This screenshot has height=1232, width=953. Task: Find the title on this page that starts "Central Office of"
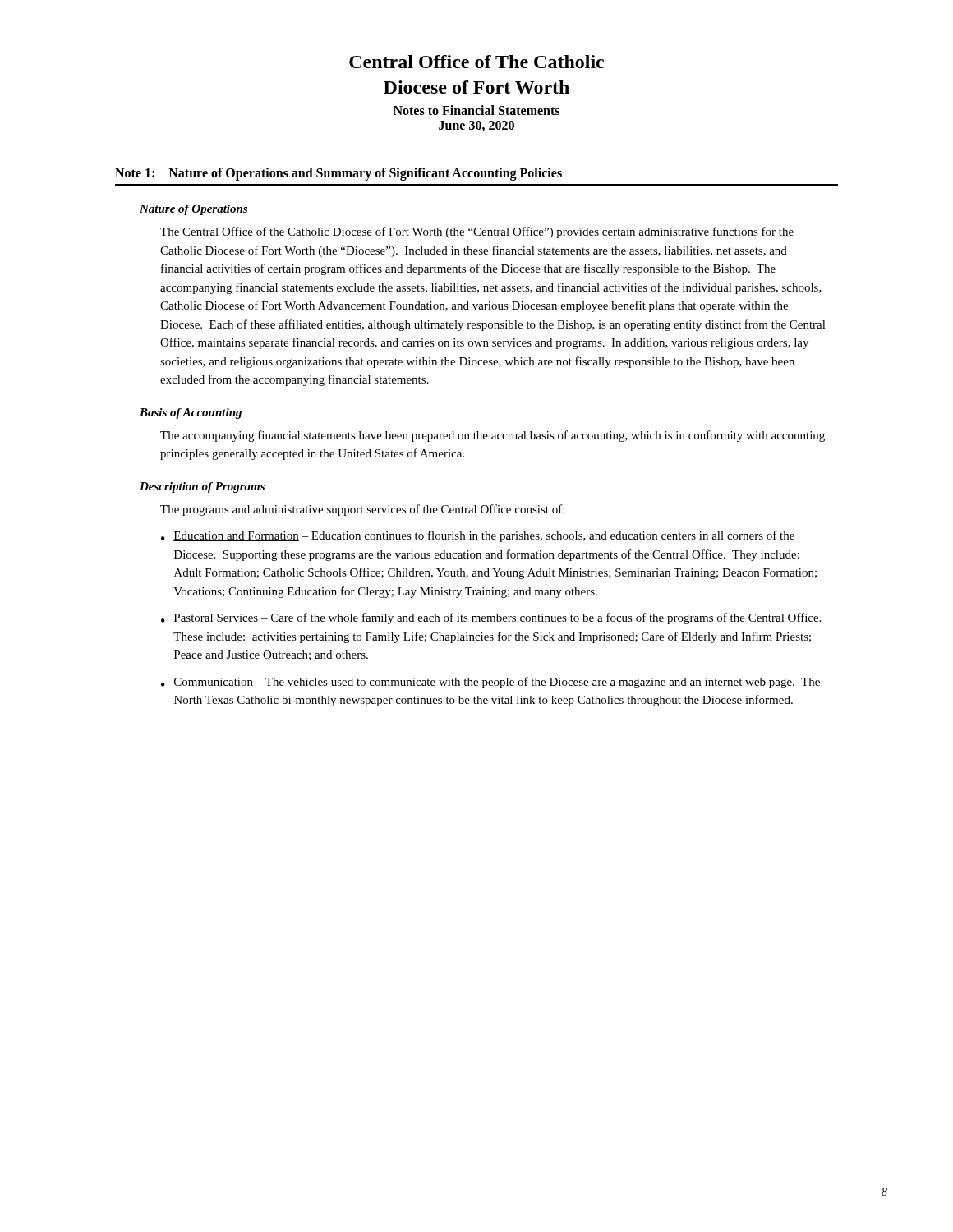click(x=476, y=91)
